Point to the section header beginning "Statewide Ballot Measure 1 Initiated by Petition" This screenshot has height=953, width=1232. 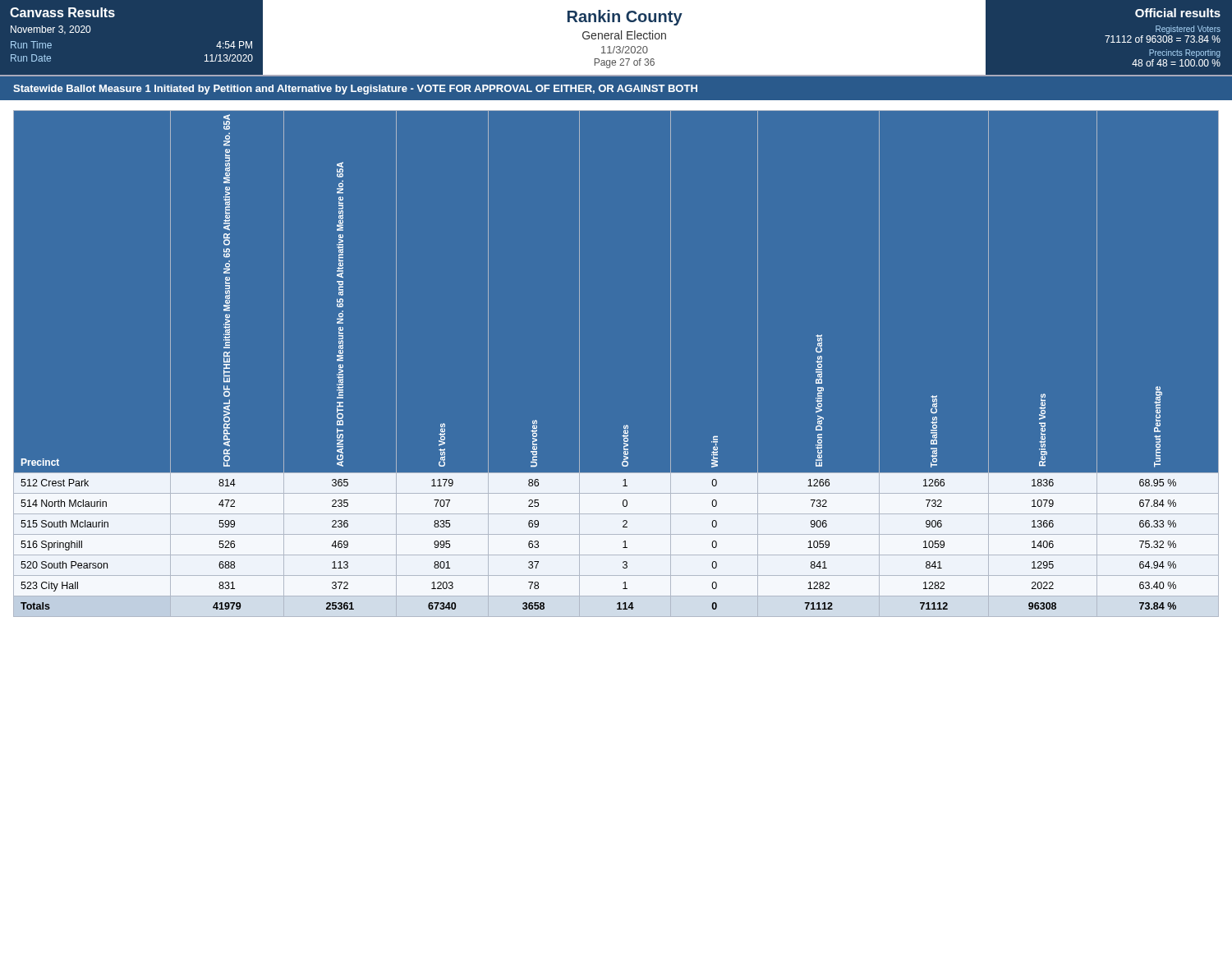(356, 88)
